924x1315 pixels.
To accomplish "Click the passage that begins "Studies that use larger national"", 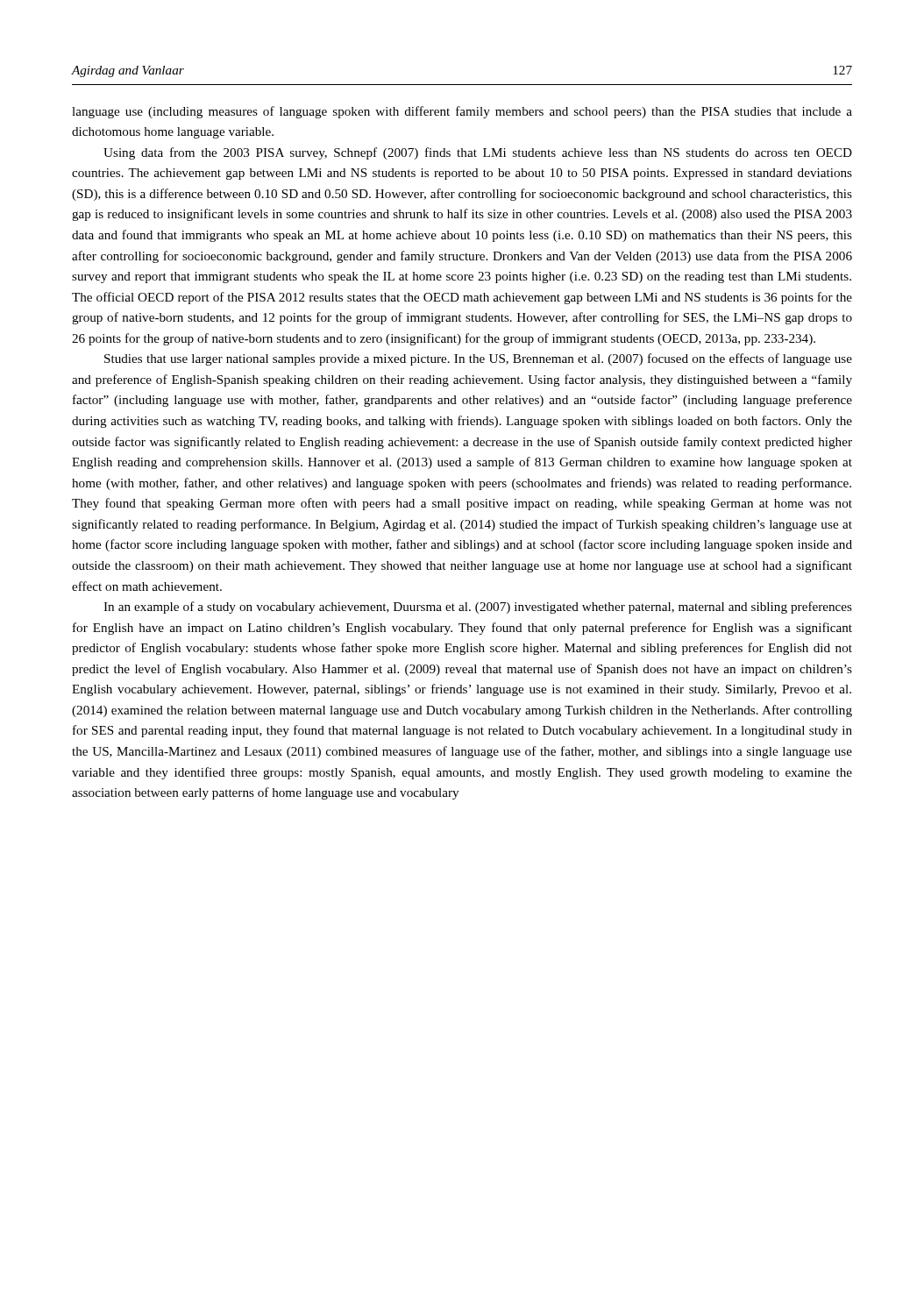I will pos(462,472).
